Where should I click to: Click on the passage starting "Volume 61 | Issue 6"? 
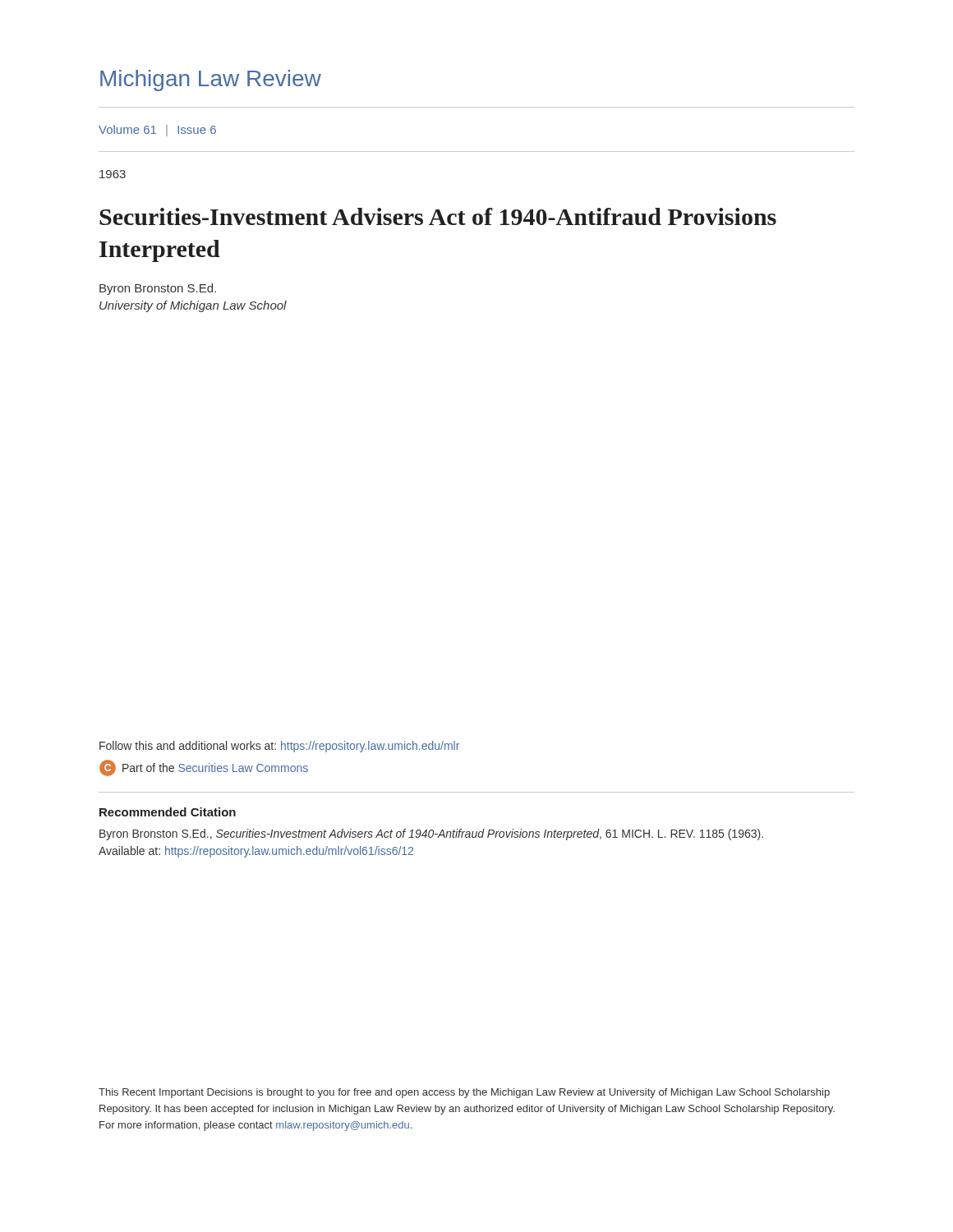point(157,131)
